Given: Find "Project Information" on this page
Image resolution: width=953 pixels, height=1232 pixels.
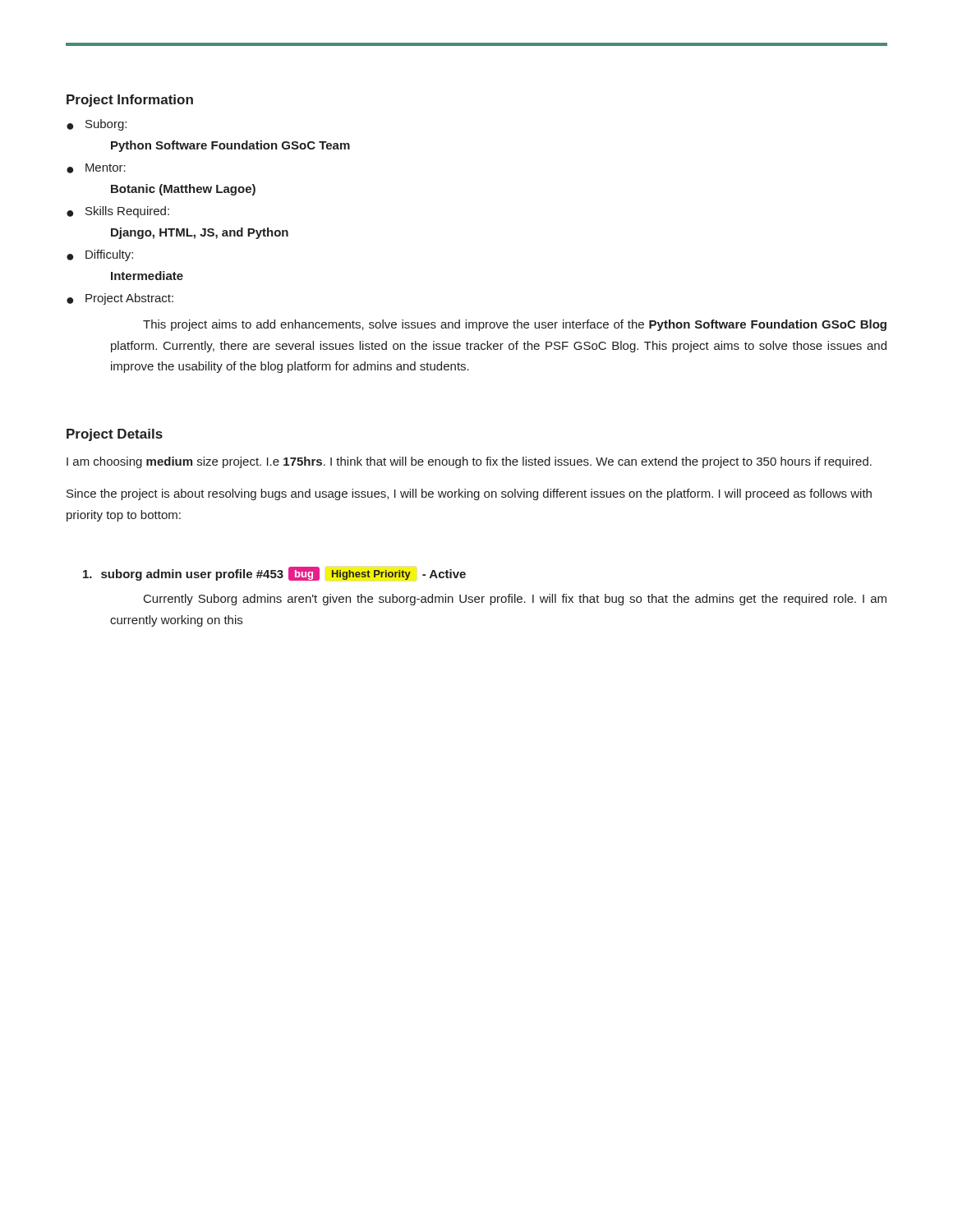Looking at the screenshot, I should pos(130,100).
